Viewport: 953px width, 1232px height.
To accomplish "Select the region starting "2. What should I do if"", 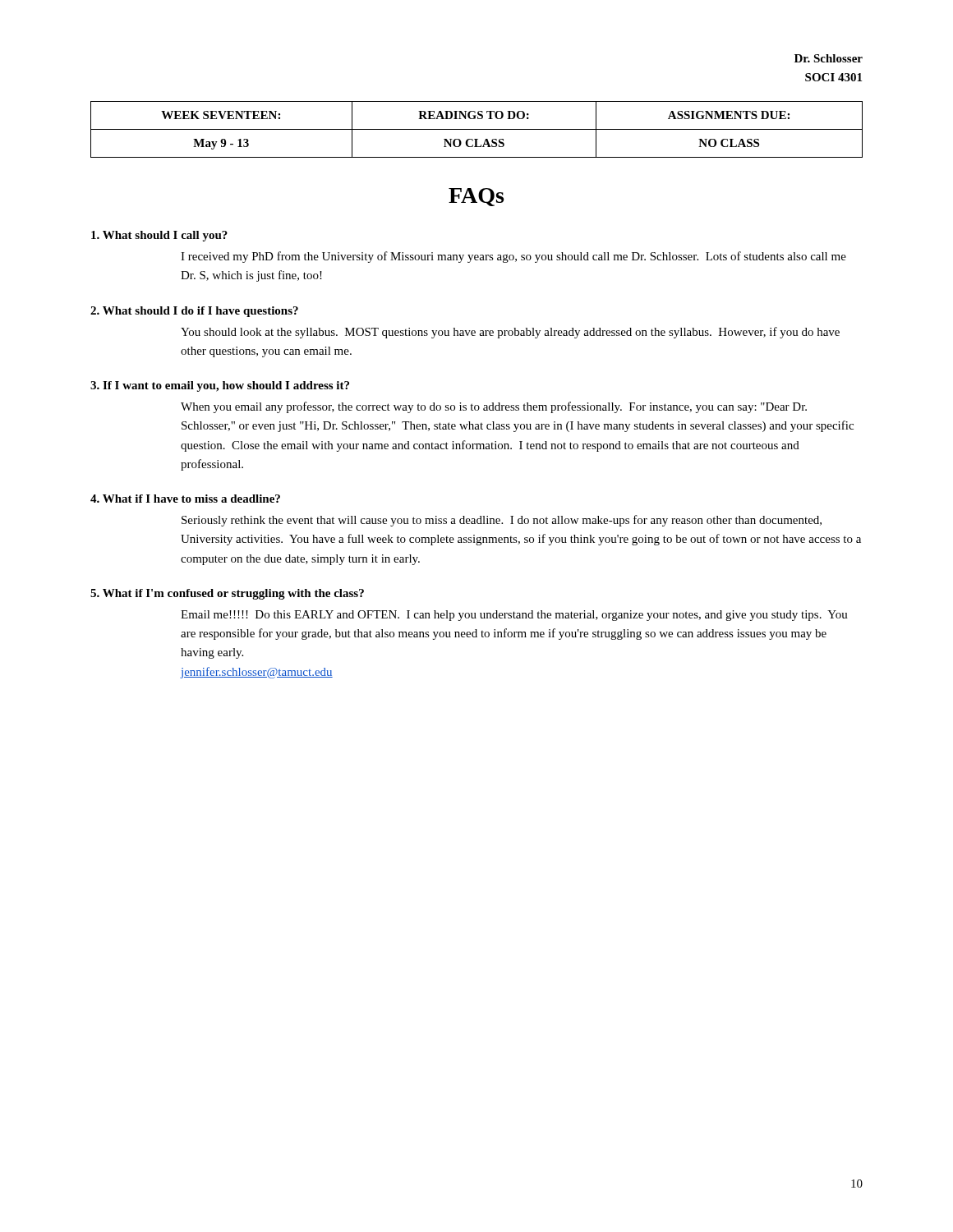I will pyautogui.click(x=476, y=332).
